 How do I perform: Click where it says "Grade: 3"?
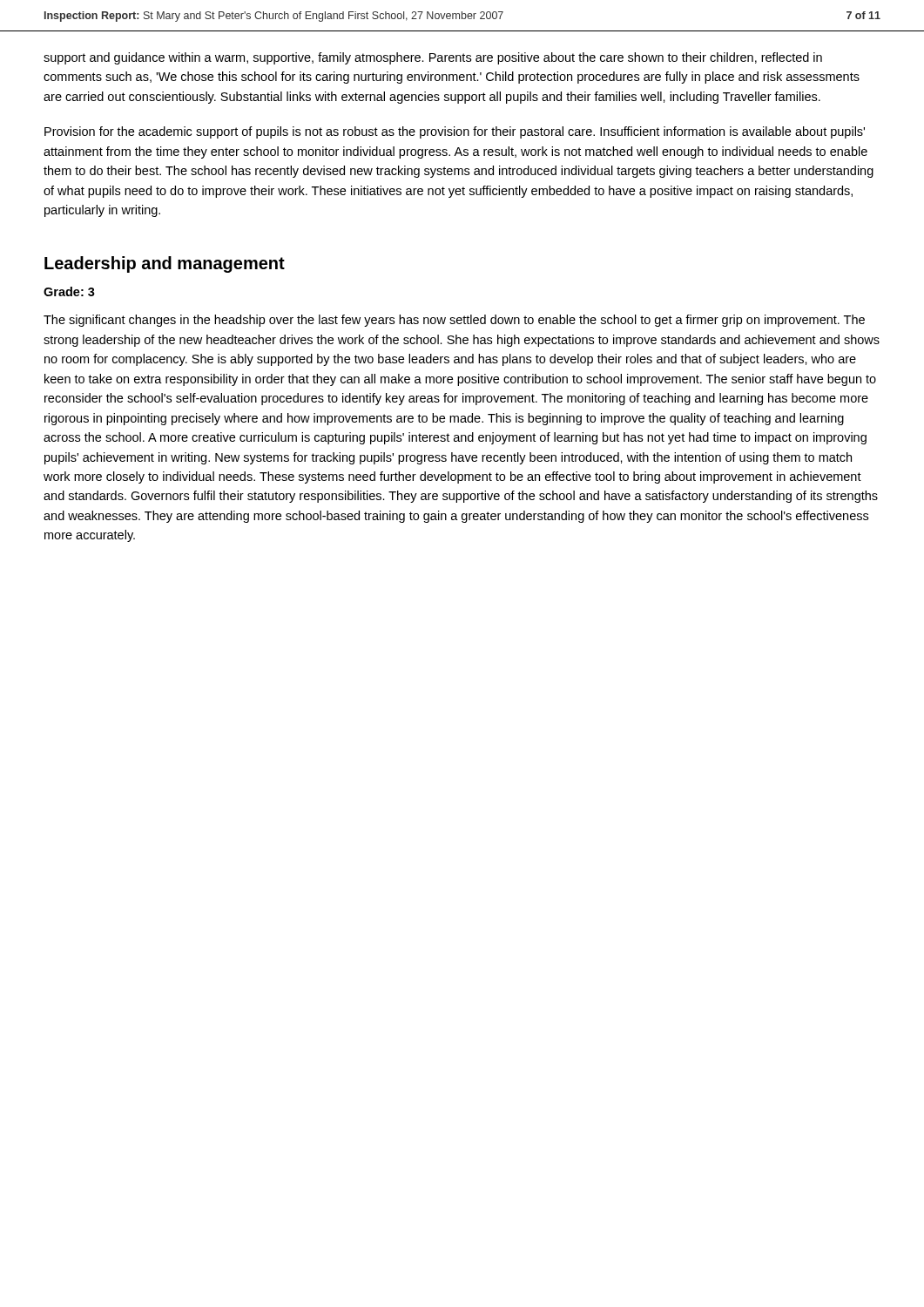pyautogui.click(x=69, y=292)
